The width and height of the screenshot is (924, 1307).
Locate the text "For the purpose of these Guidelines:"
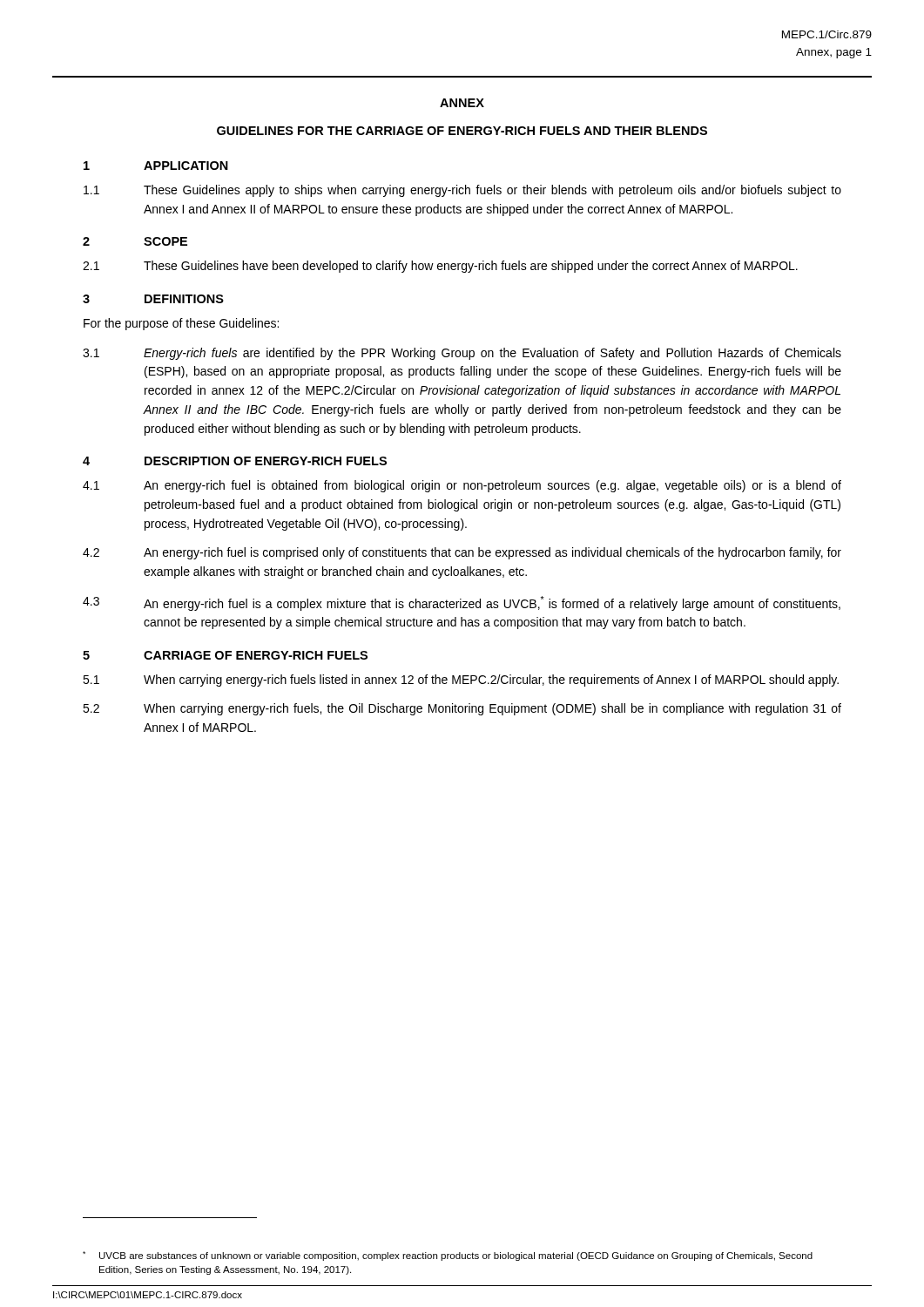click(181, 323)
